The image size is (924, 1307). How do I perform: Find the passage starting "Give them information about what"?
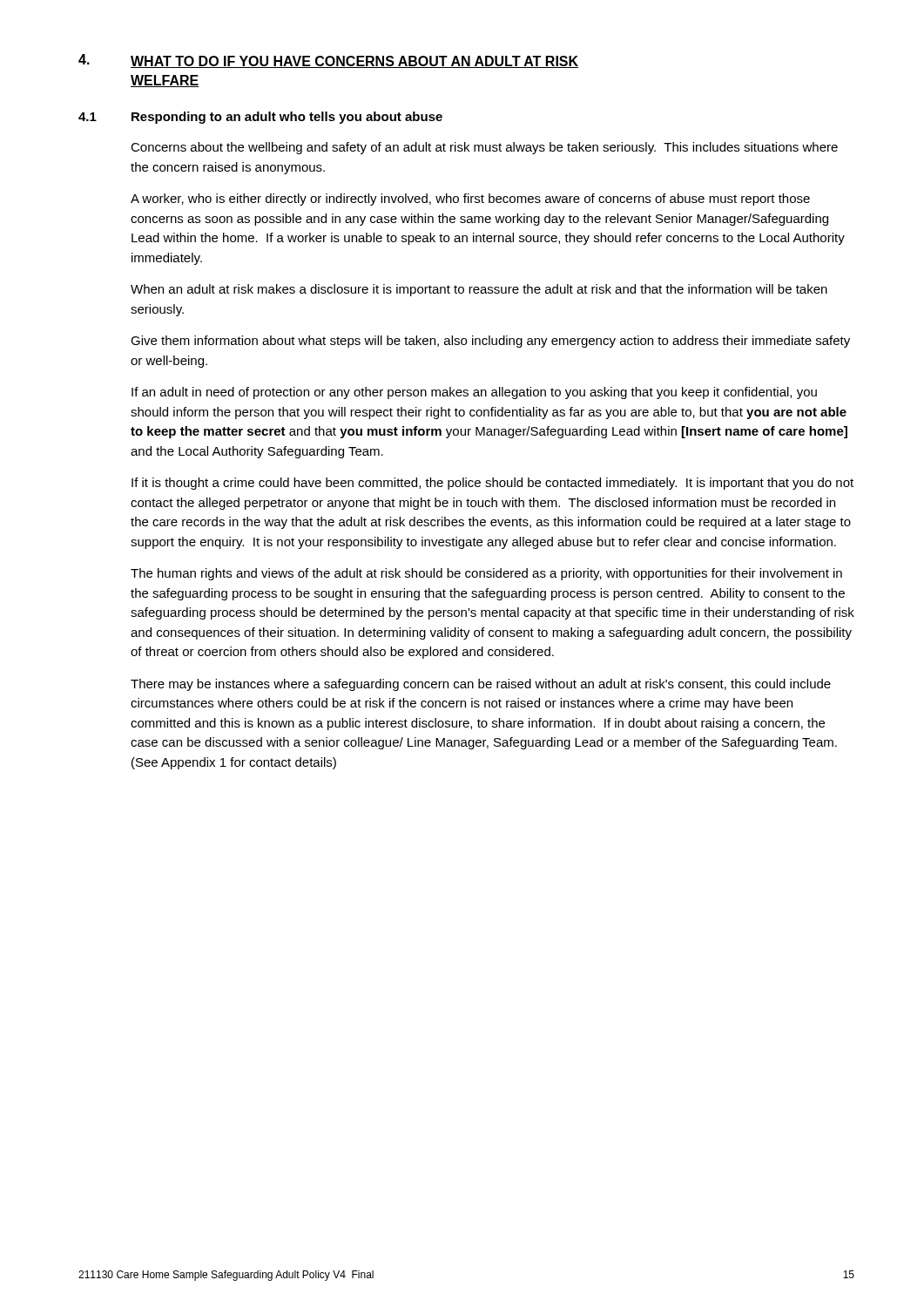tap(490, 350)
